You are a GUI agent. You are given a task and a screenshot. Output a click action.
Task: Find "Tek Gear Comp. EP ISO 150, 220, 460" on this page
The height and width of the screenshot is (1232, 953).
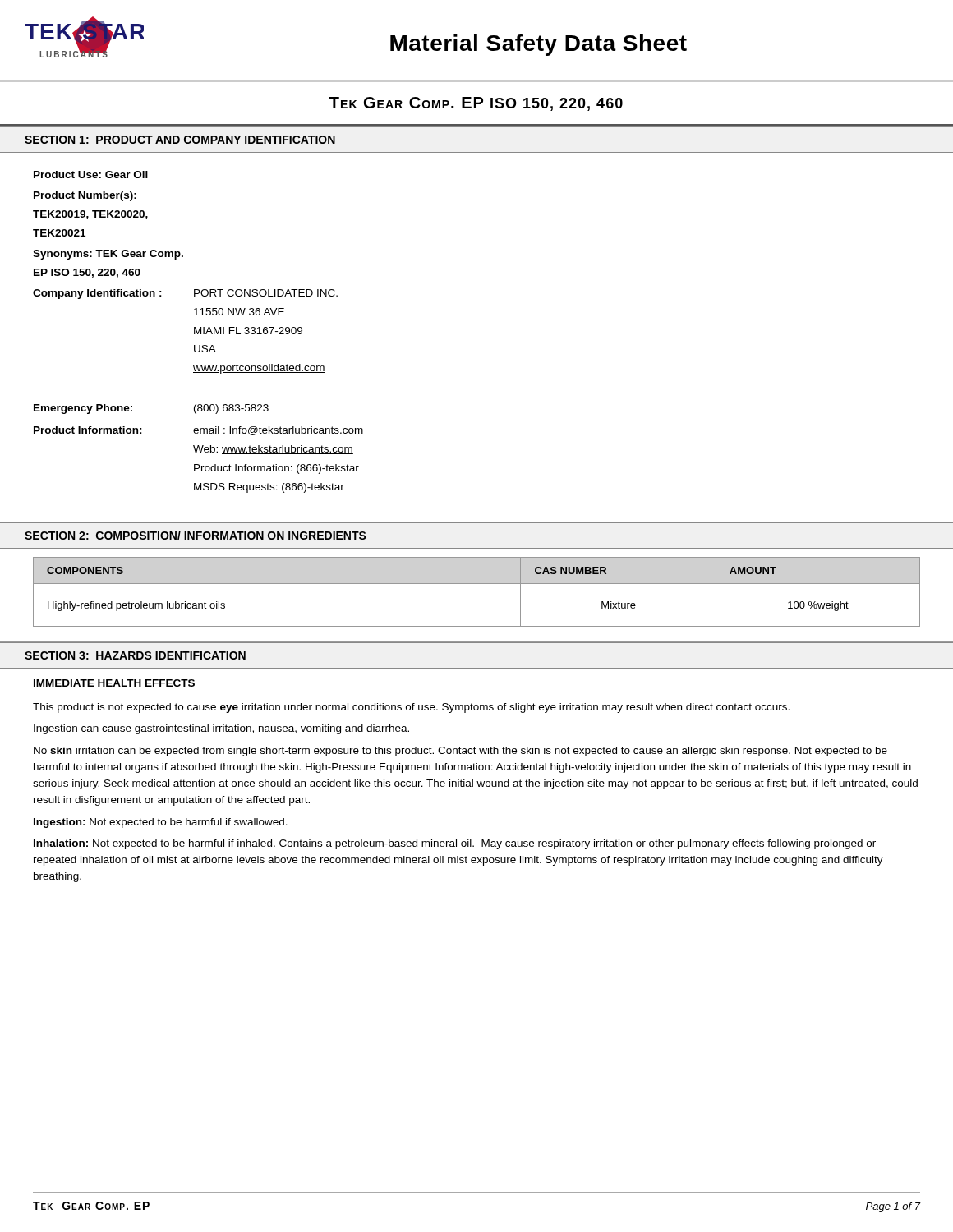(x=476, y=103)
